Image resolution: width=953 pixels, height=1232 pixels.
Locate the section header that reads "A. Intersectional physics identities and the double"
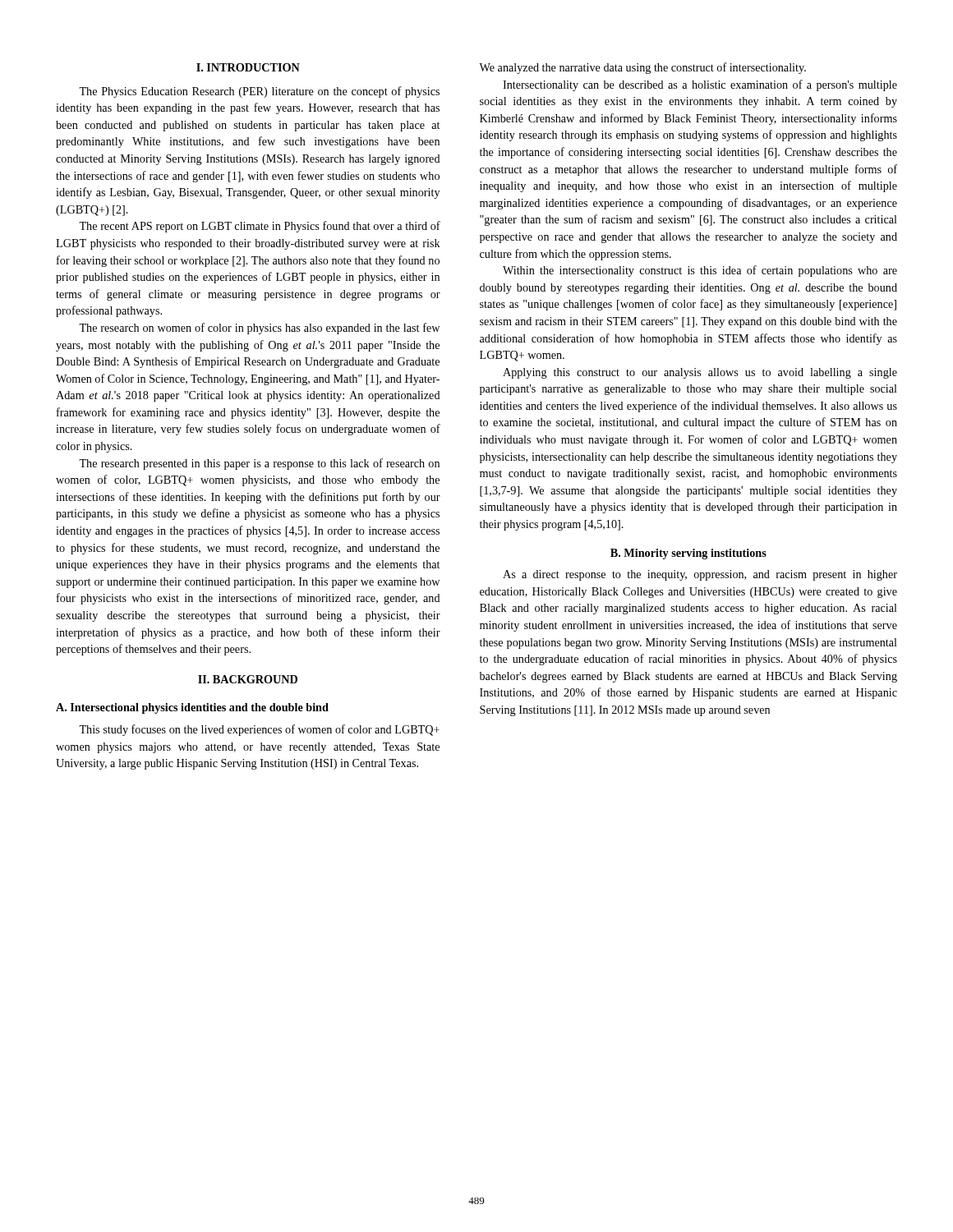192,707
